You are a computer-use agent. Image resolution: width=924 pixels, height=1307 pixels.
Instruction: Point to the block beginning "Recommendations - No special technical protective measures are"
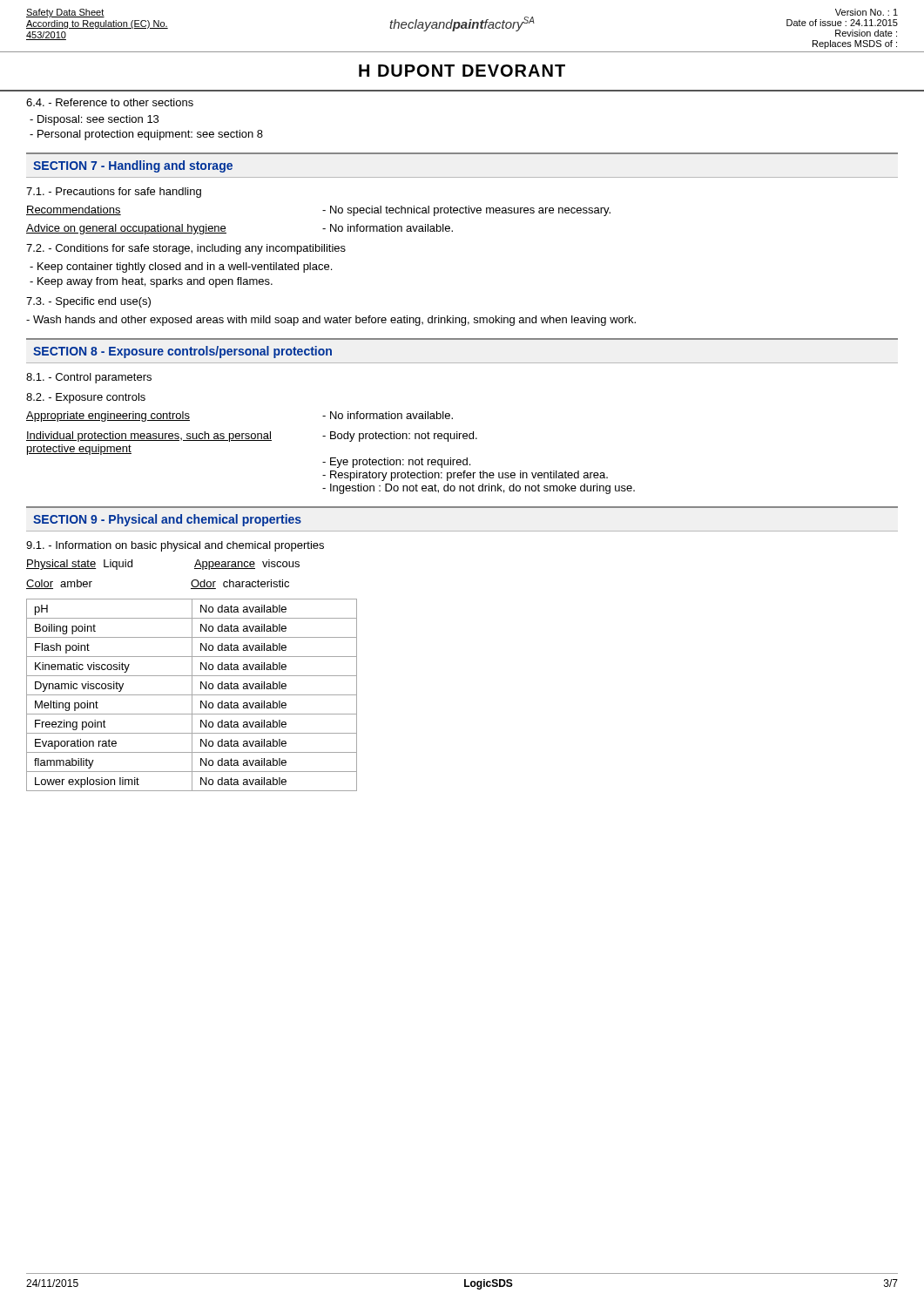pos(462,210)
